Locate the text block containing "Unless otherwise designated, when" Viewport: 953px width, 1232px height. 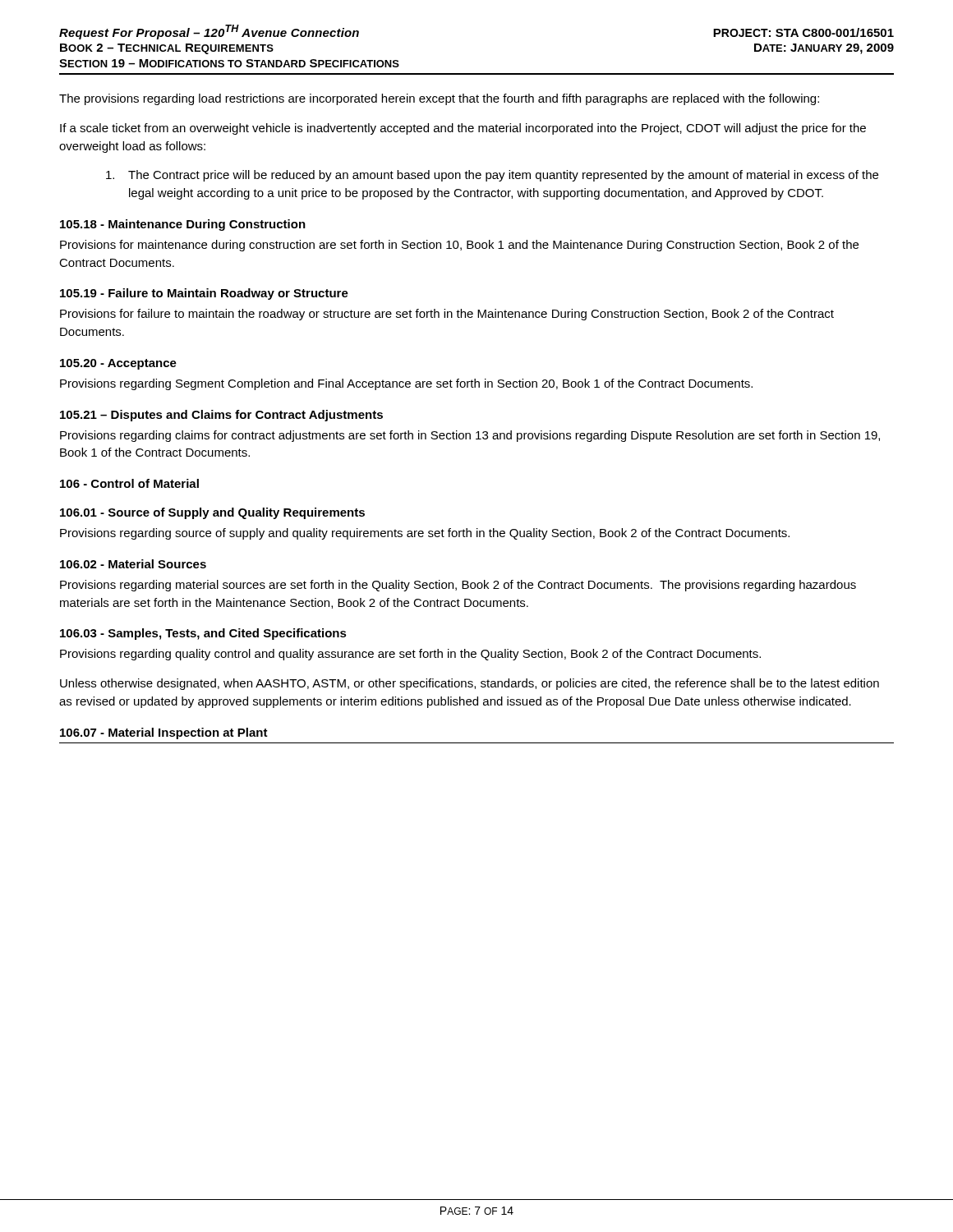pos(469,692)
